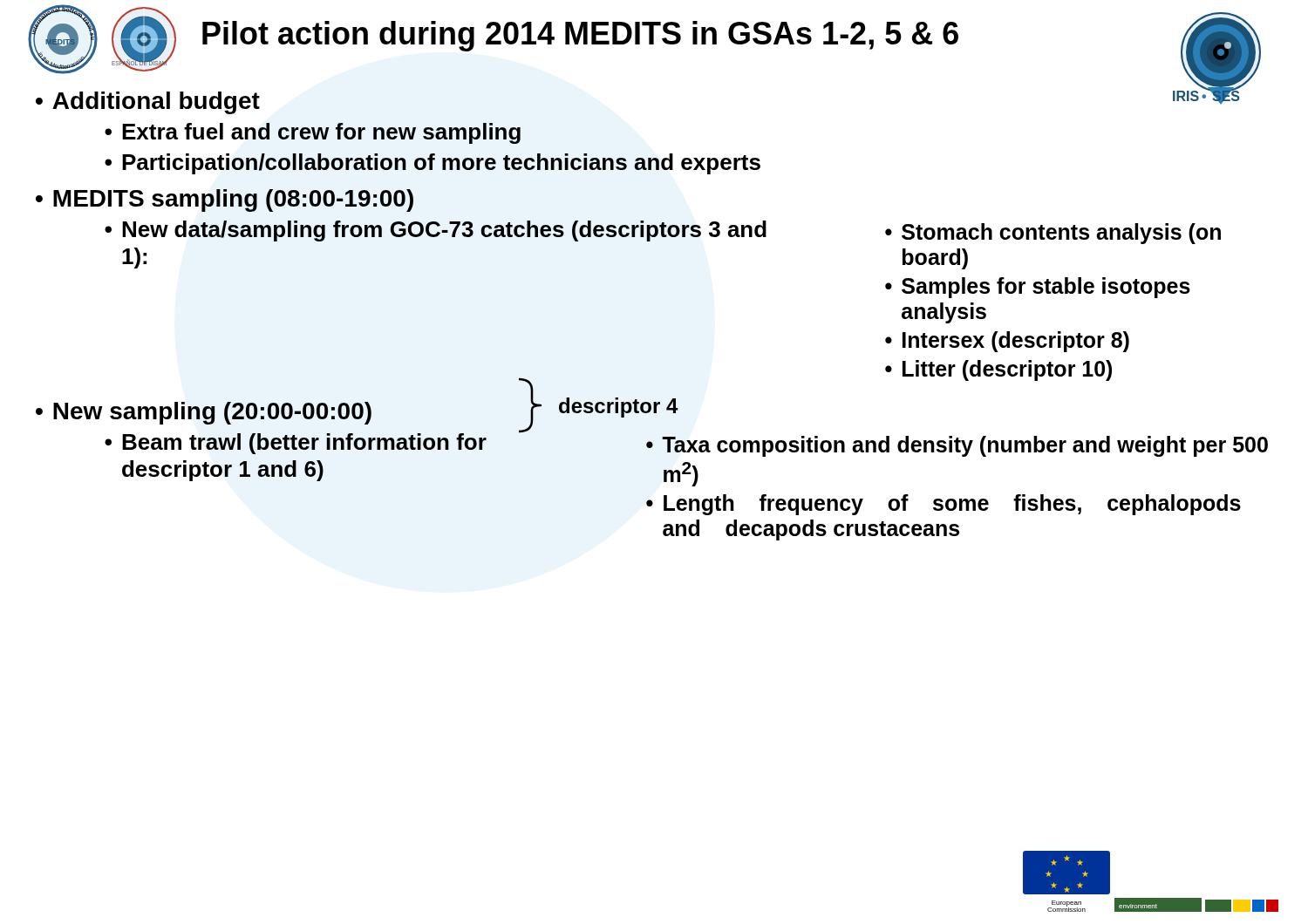
Task: Point to "Litter (descriptor 10)"
Action: click(x=1007, y=369)
